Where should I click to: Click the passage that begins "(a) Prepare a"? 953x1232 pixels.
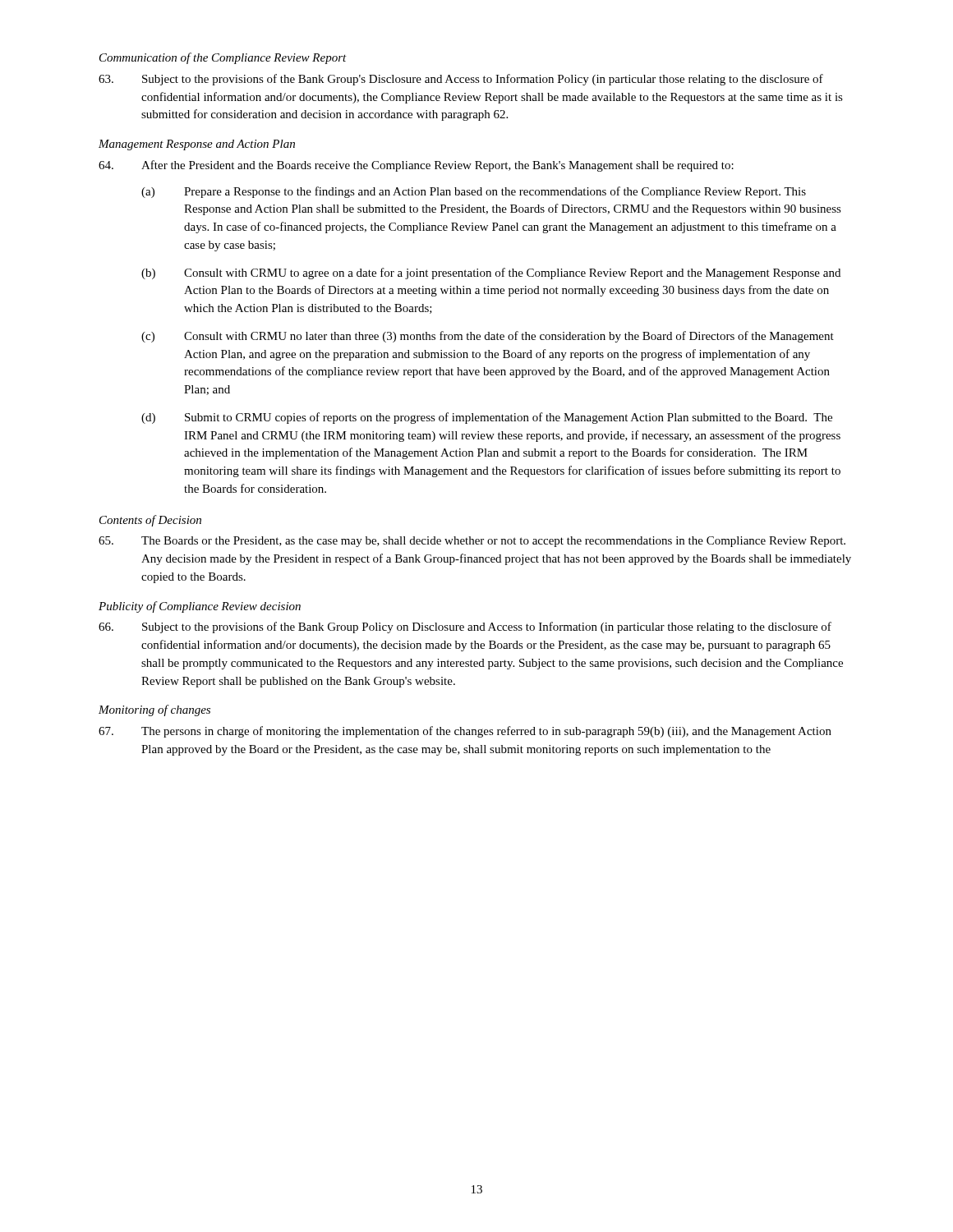tap(498, 218)
